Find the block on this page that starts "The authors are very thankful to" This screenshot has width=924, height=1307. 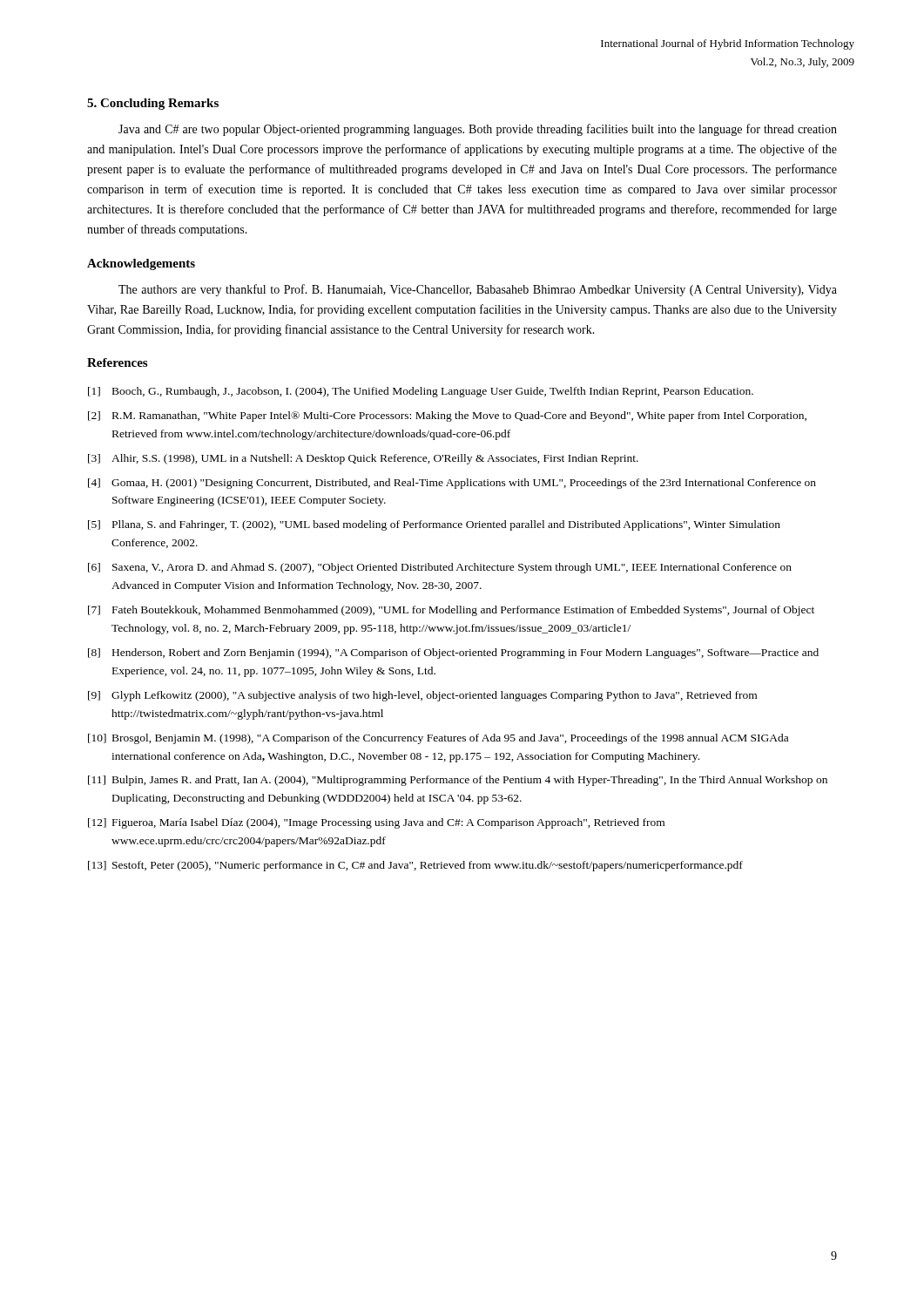tap(462, 309)
